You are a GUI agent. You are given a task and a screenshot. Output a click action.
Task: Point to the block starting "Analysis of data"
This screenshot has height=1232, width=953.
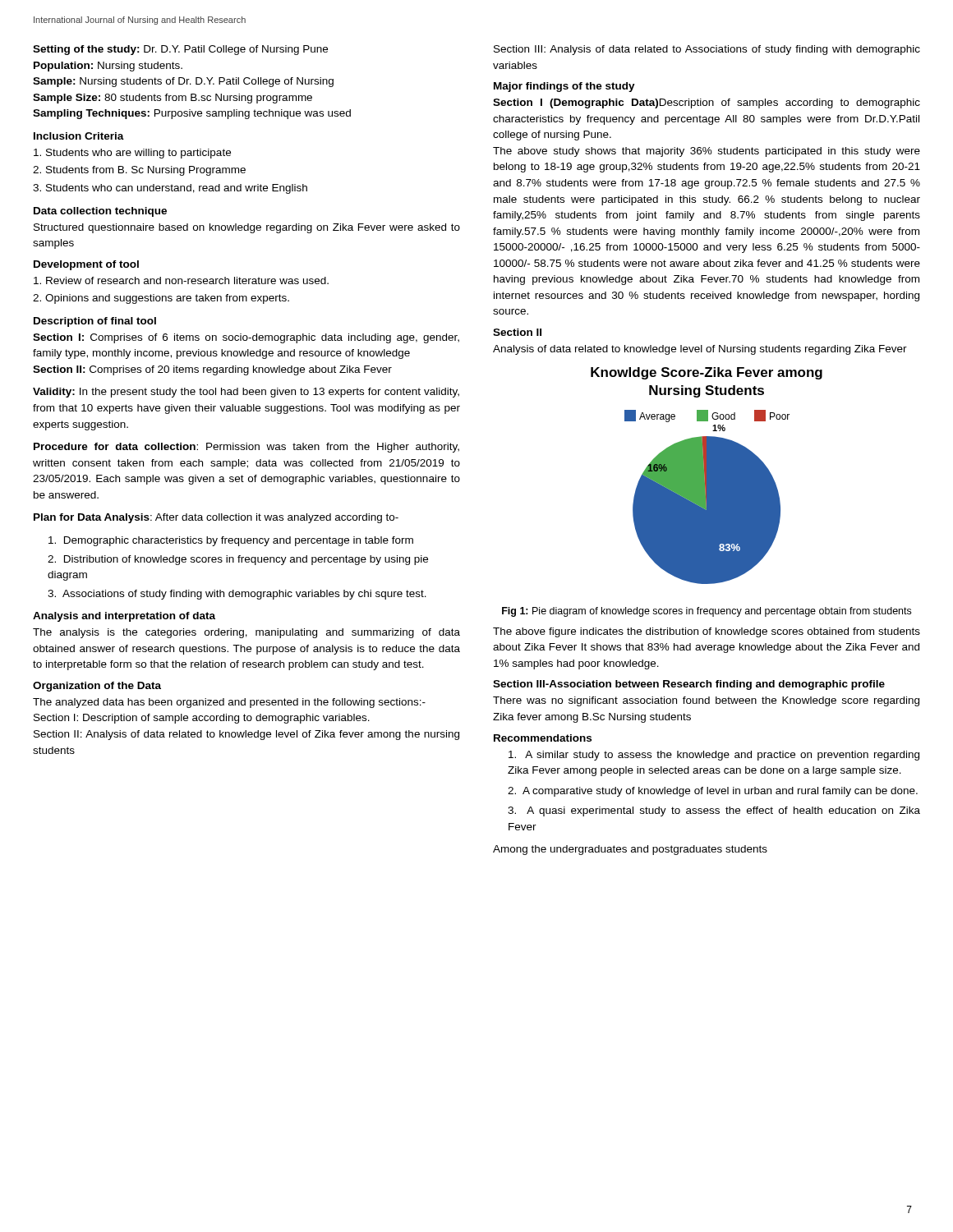coord(707,349)
